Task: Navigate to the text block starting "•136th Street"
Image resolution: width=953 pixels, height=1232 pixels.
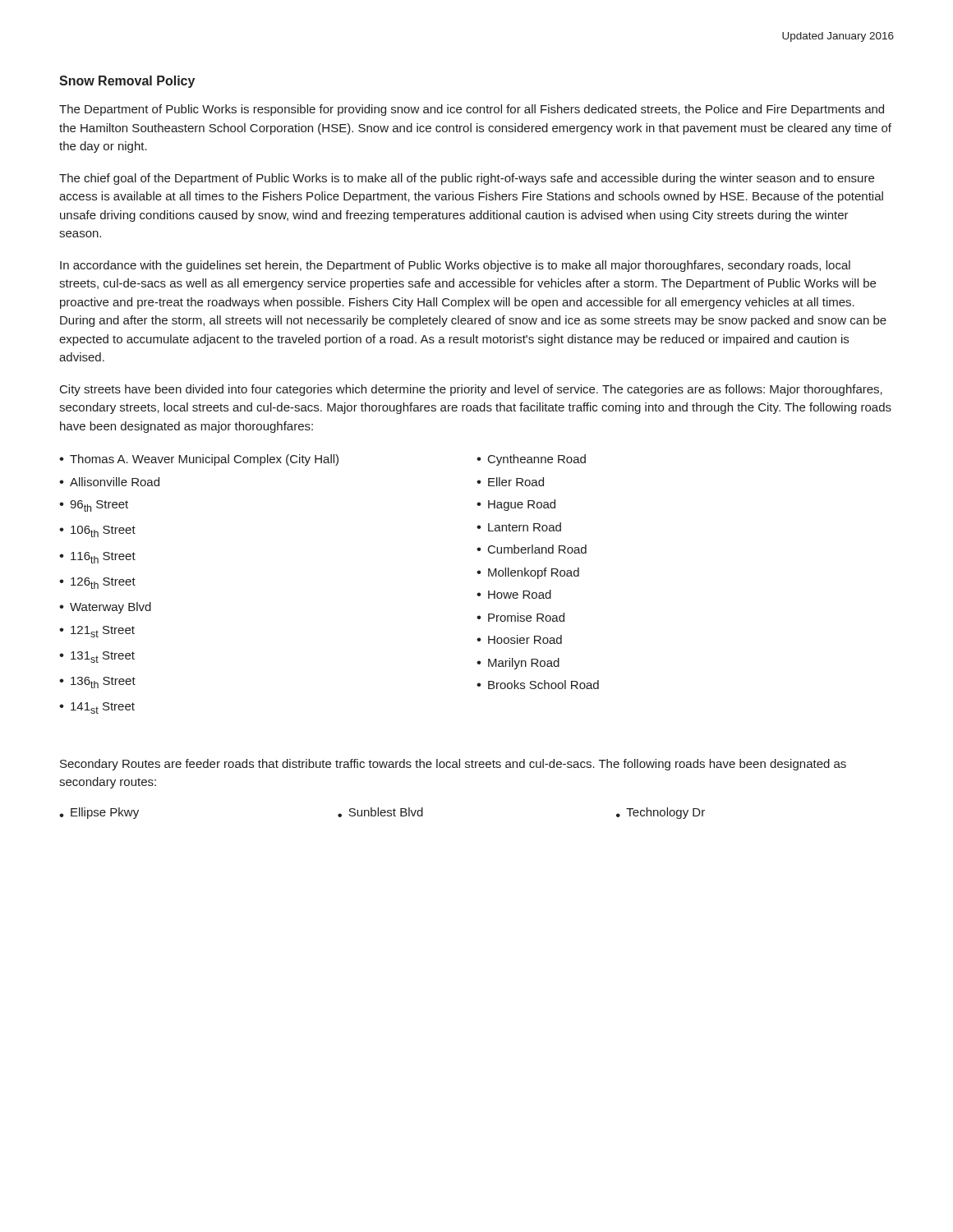Action: (x=97, y=682)
